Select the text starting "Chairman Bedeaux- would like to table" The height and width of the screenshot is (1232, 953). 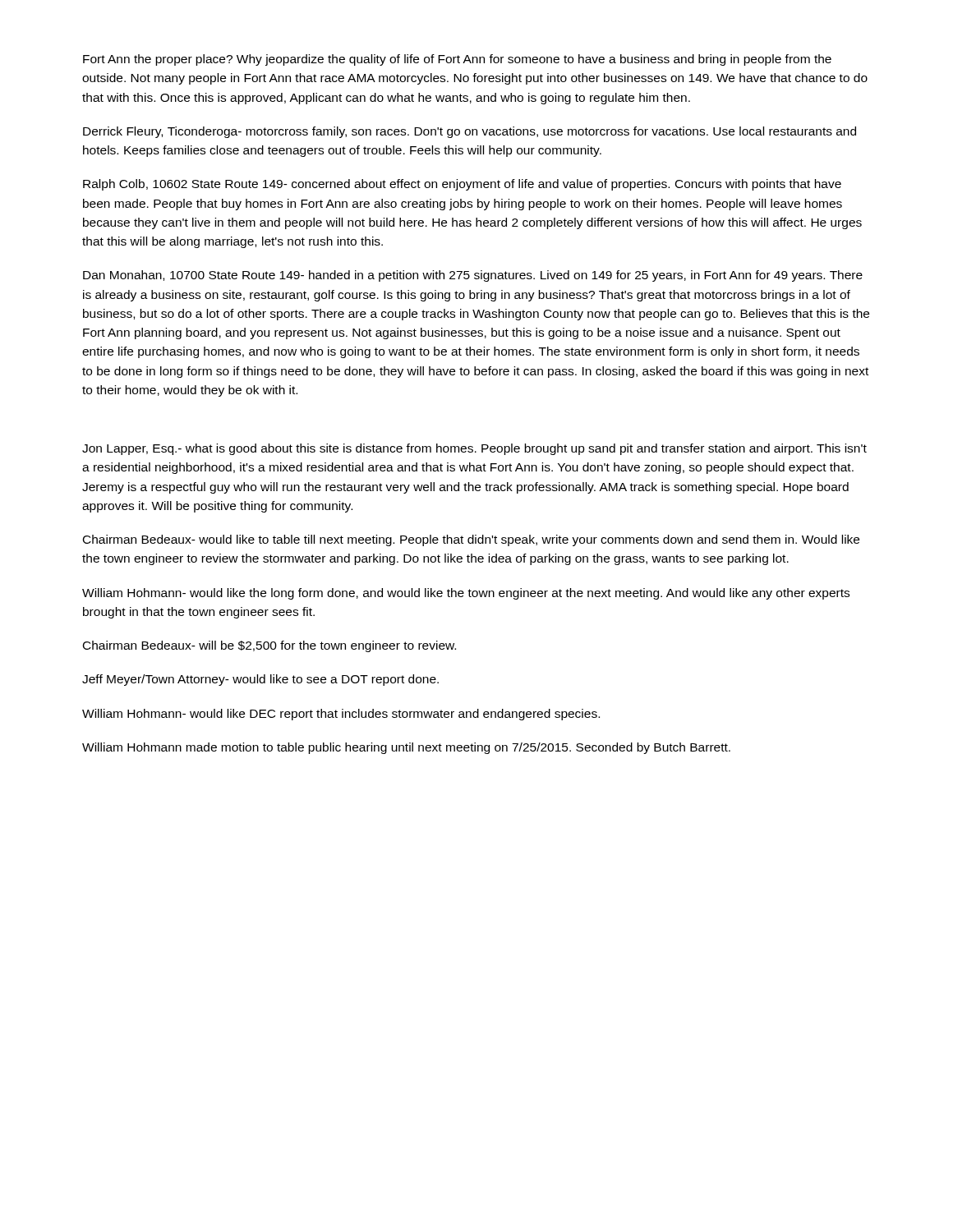pos(471,549)
